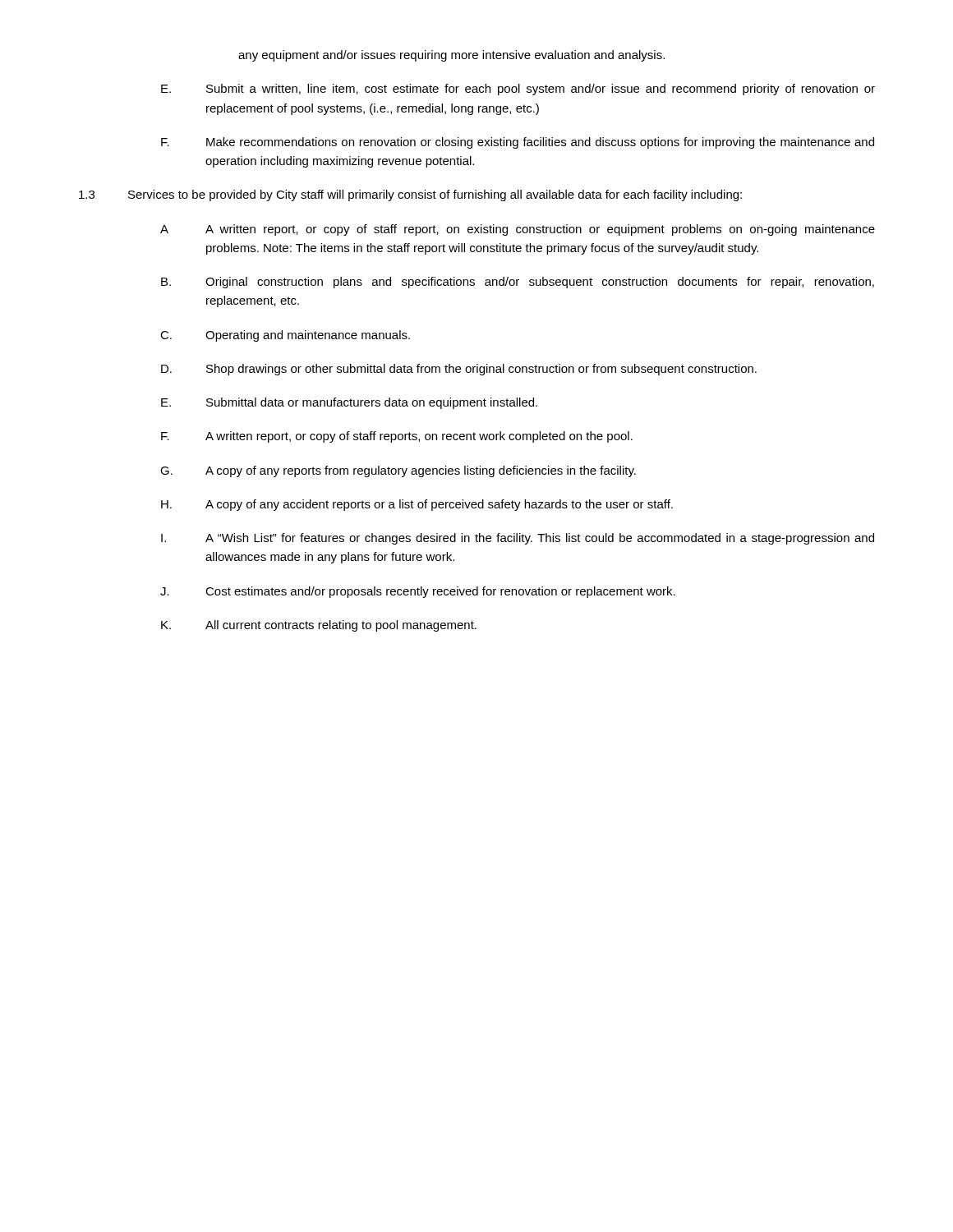This screenshot has width=953, height=1232.
Task: Select the text block containing "any equipment and/or issues requiring more intensive evaluation"
Action: pyautogui.click(x=452, y=55)
